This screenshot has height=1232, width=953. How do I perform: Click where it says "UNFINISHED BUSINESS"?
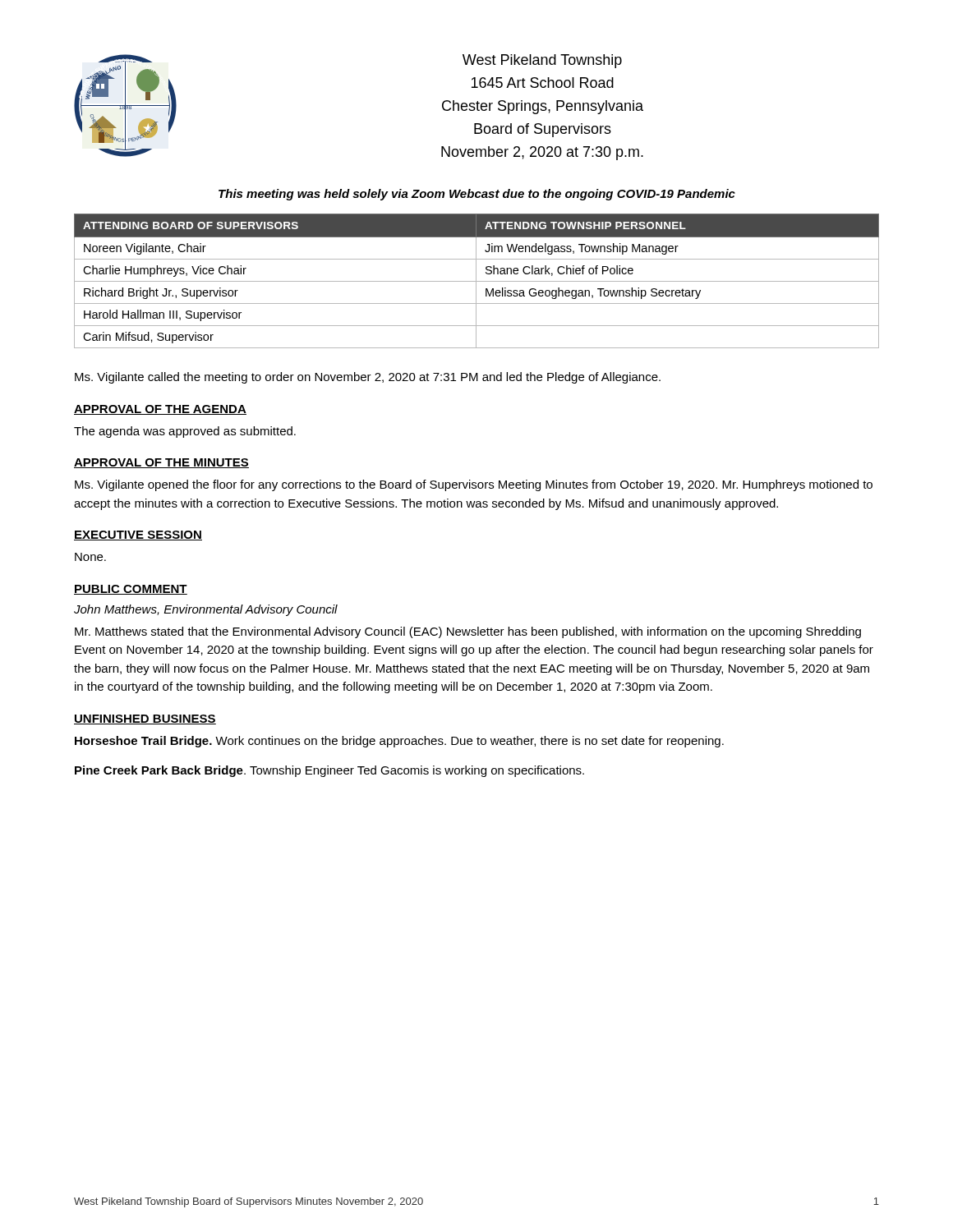coord(145,718)
